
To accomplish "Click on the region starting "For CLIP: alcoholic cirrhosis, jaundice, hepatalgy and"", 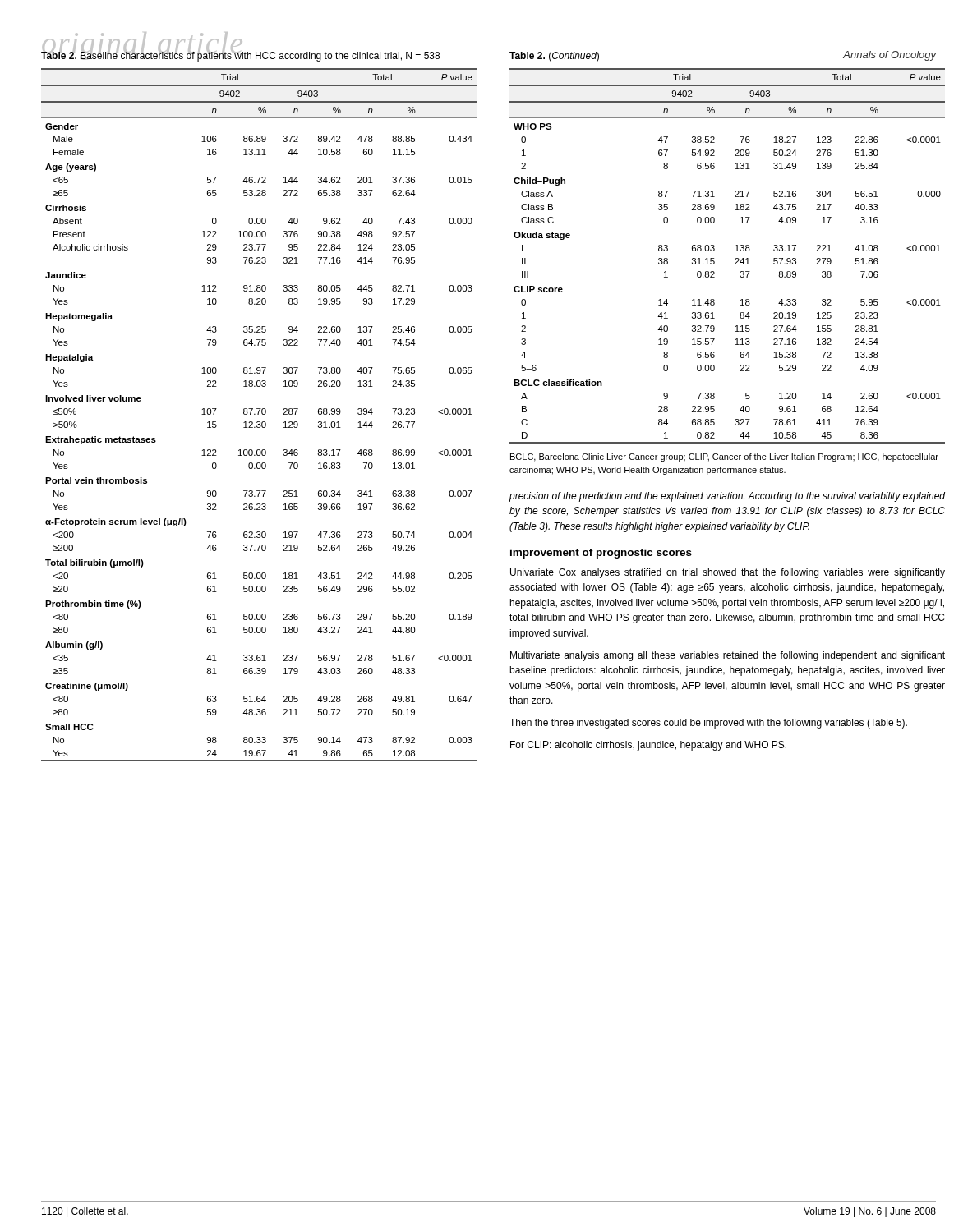I will pyautogui.click(x=648, y=745).
